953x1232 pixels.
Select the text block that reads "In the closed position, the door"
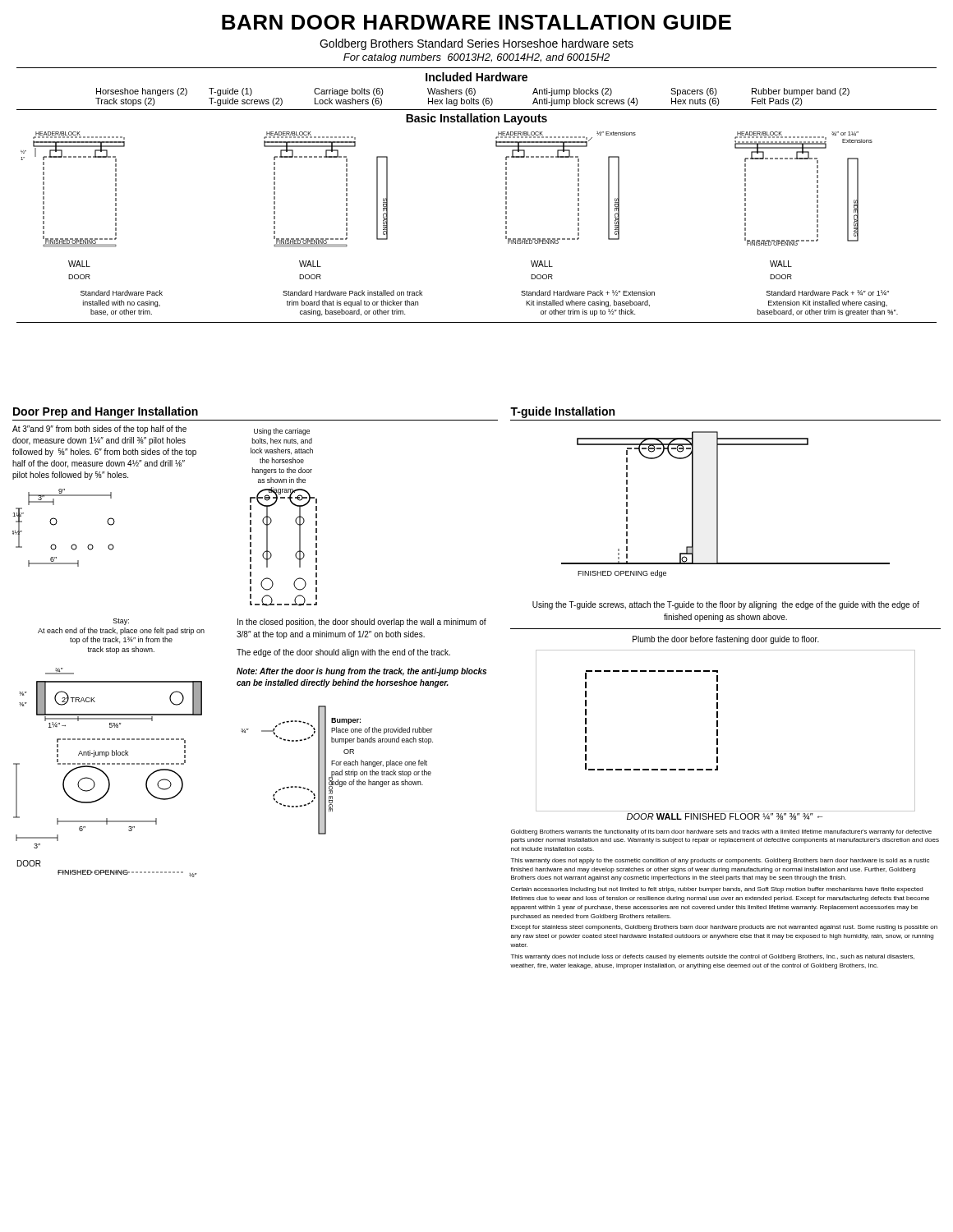pos(361,628)
